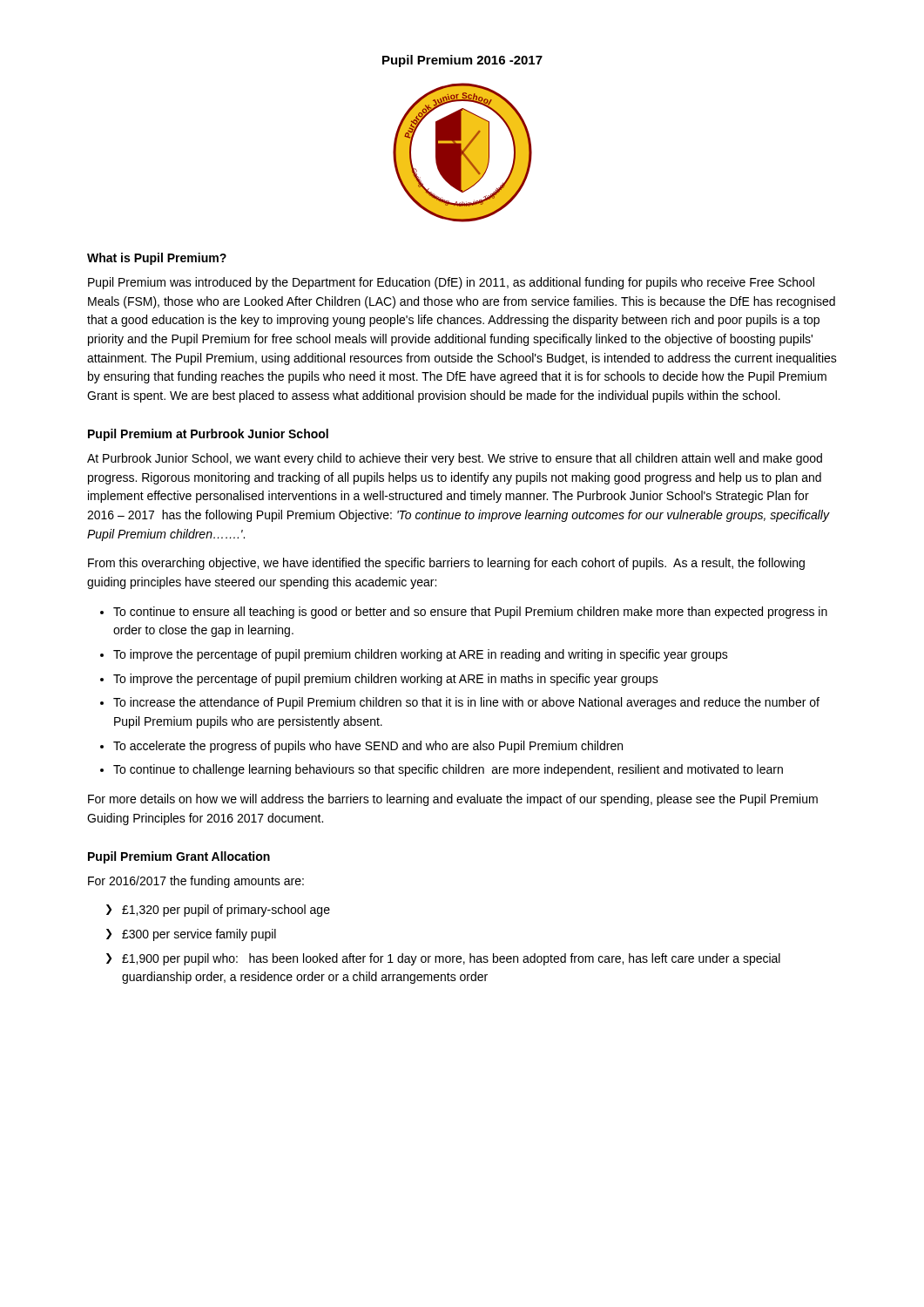
Task: Select the section header containing "Pupil Premium at Purbrook"
Action: point(208,434)
